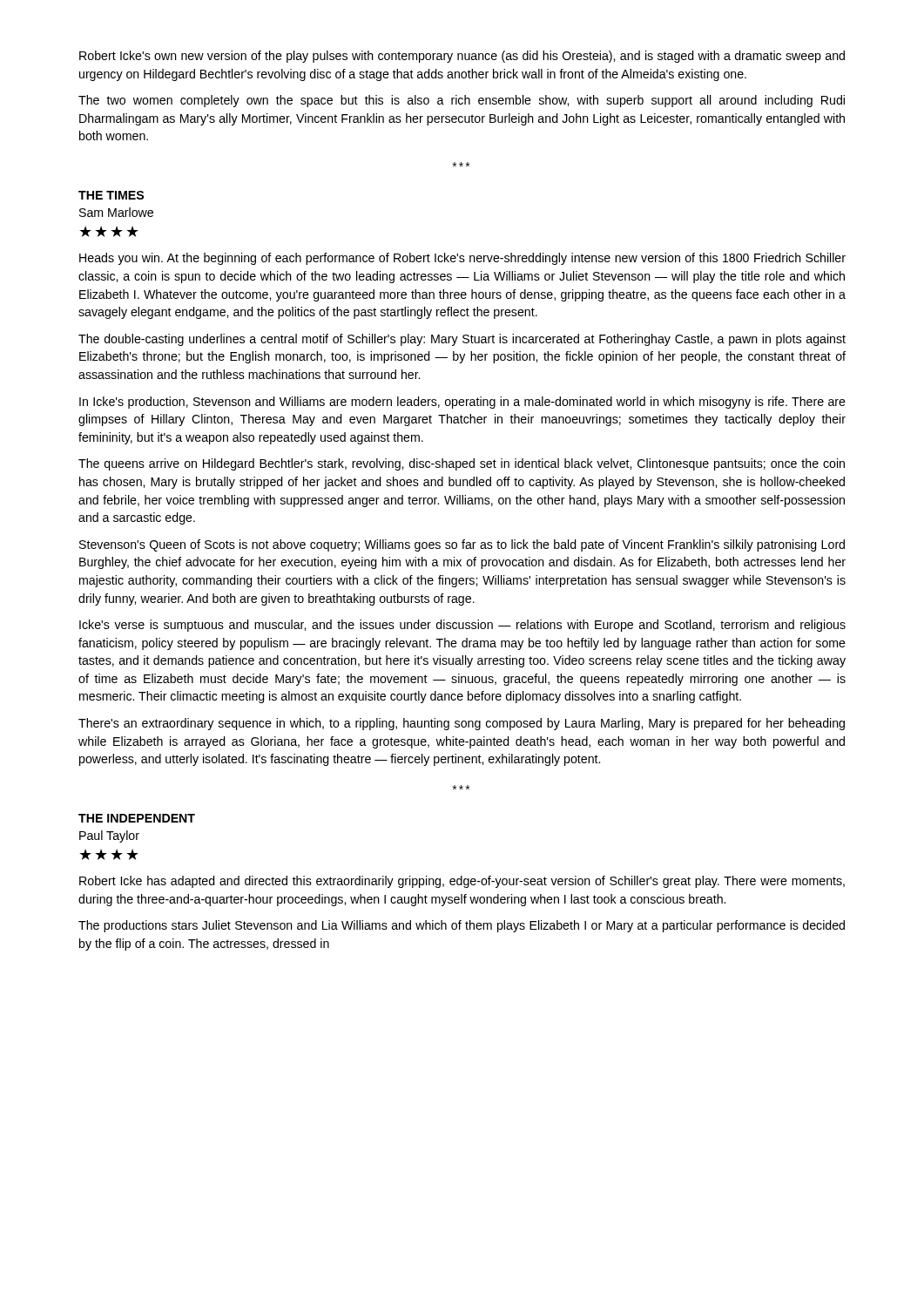Select the text block containing "Robert Icke has"
This screenshot has height=1307, width=924.
coord(462,890)
